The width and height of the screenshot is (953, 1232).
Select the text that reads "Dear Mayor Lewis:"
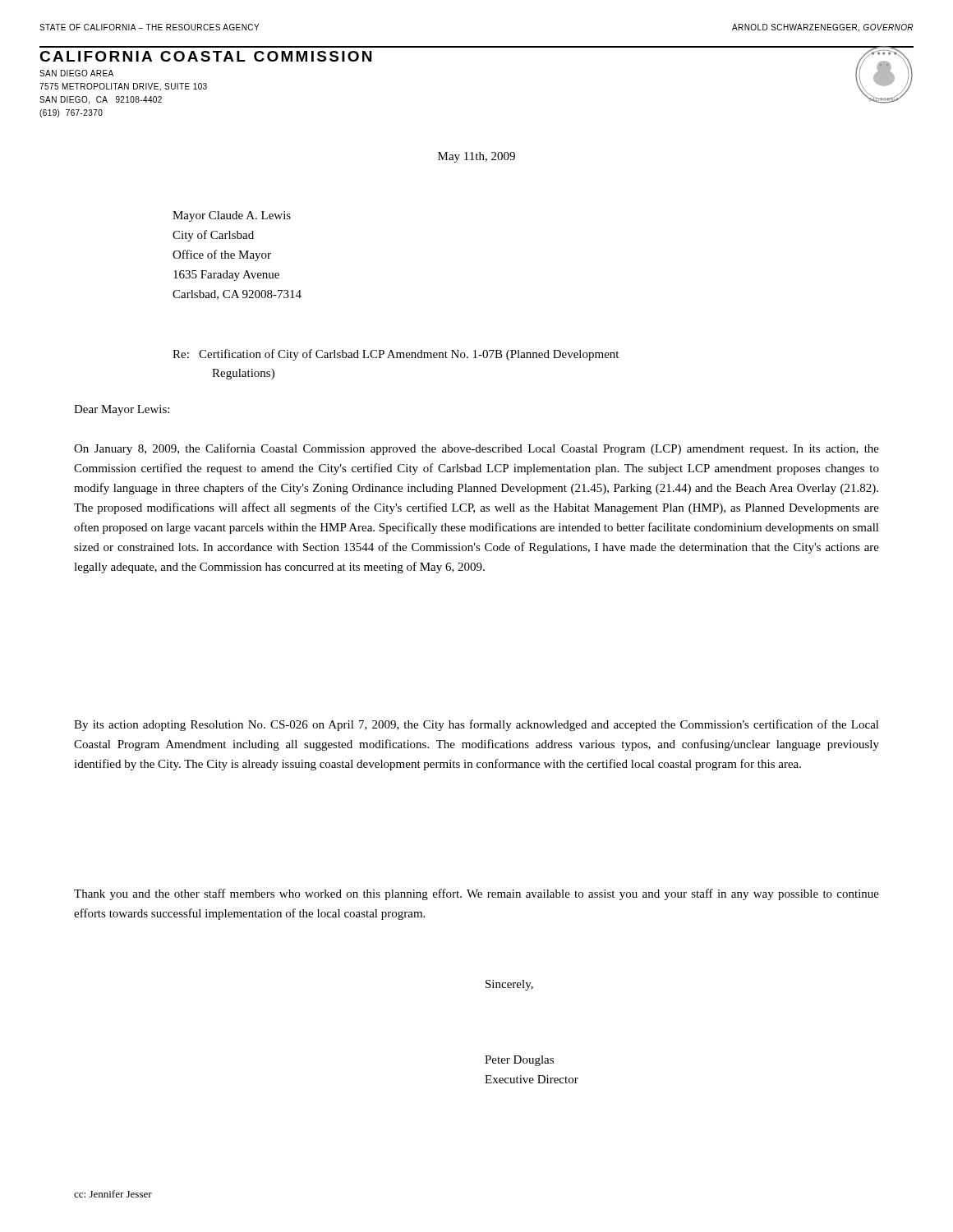[122, 409]
